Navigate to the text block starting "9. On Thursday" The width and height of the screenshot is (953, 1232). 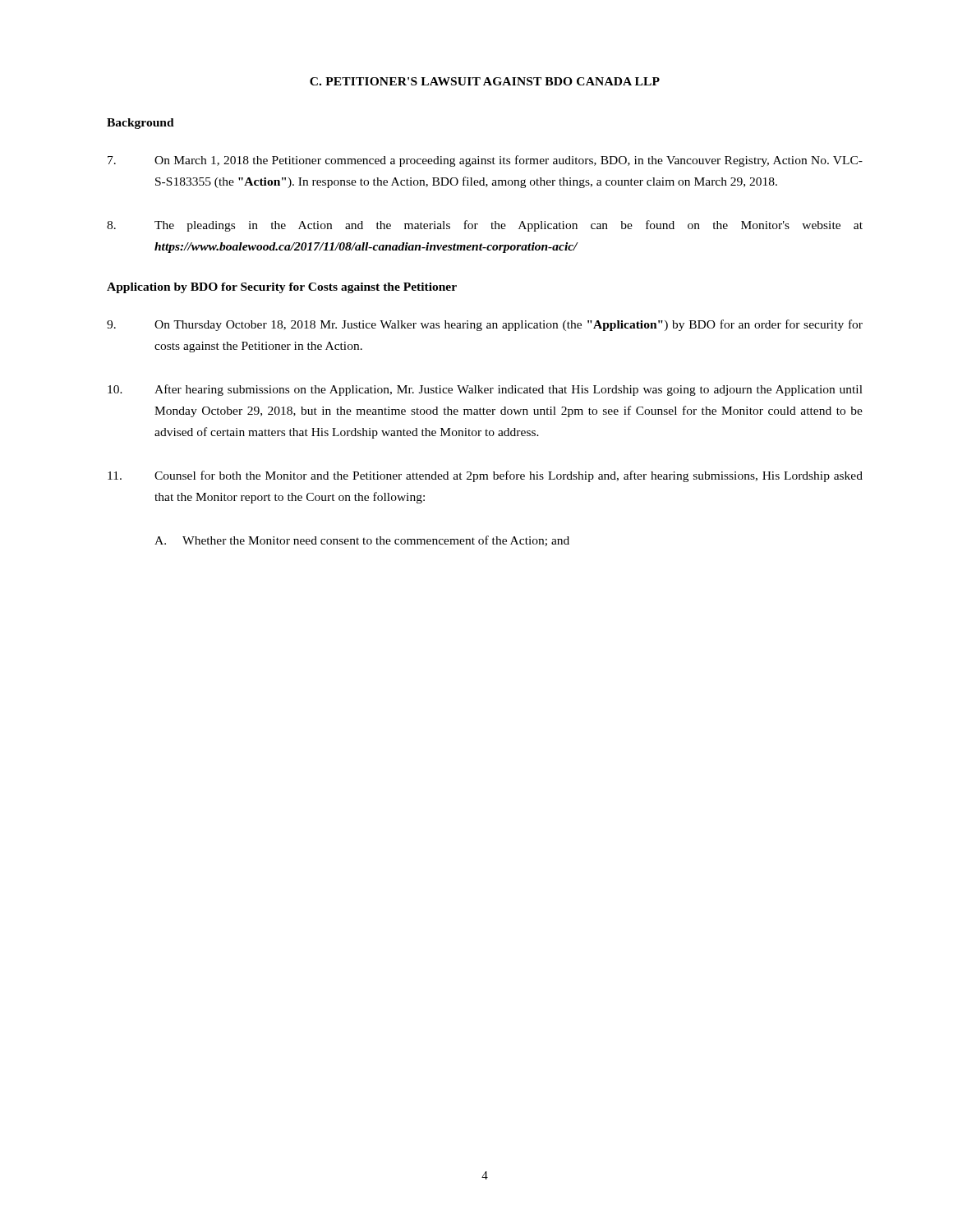485,335
